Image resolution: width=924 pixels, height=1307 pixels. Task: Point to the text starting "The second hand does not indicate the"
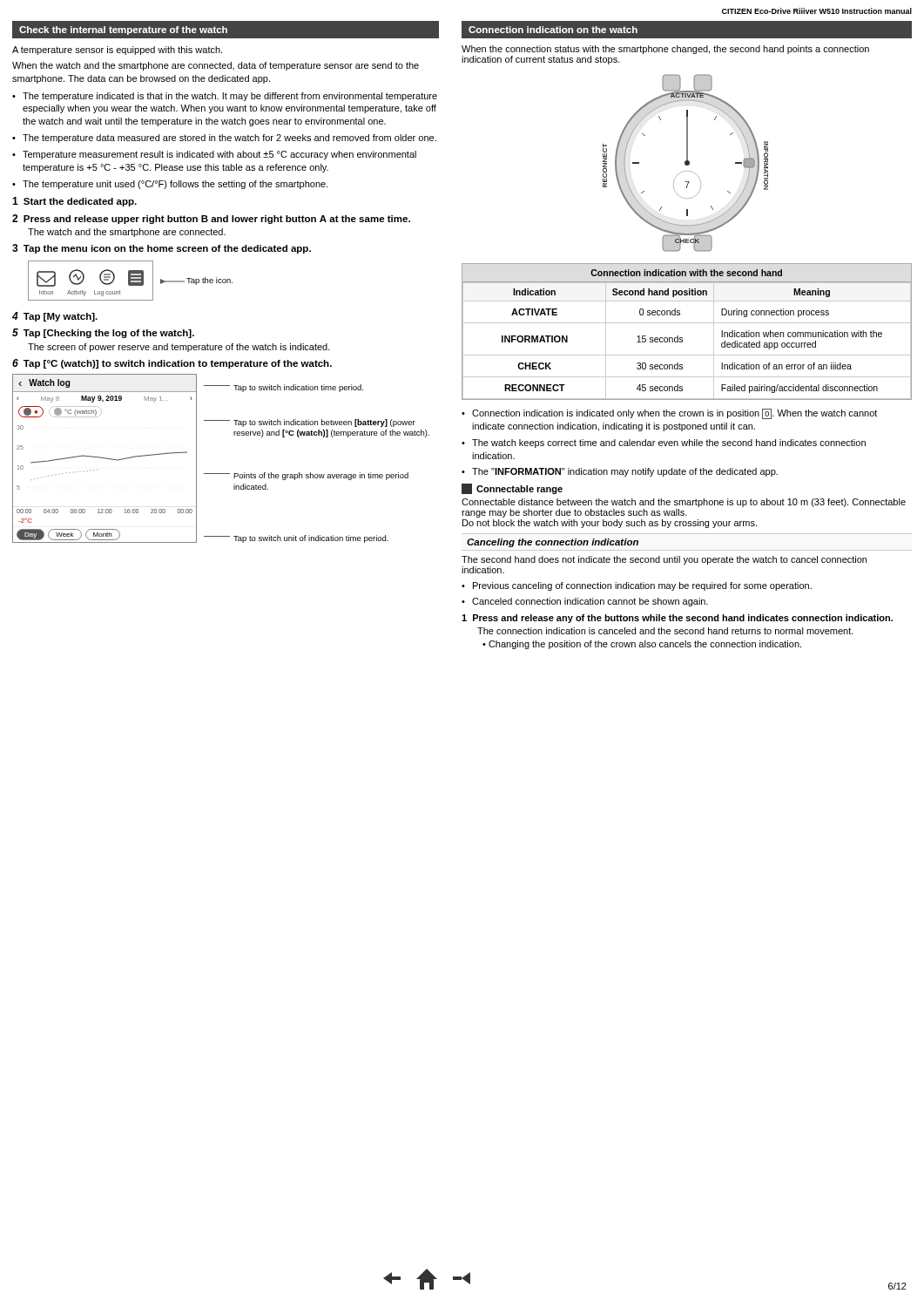664,565
